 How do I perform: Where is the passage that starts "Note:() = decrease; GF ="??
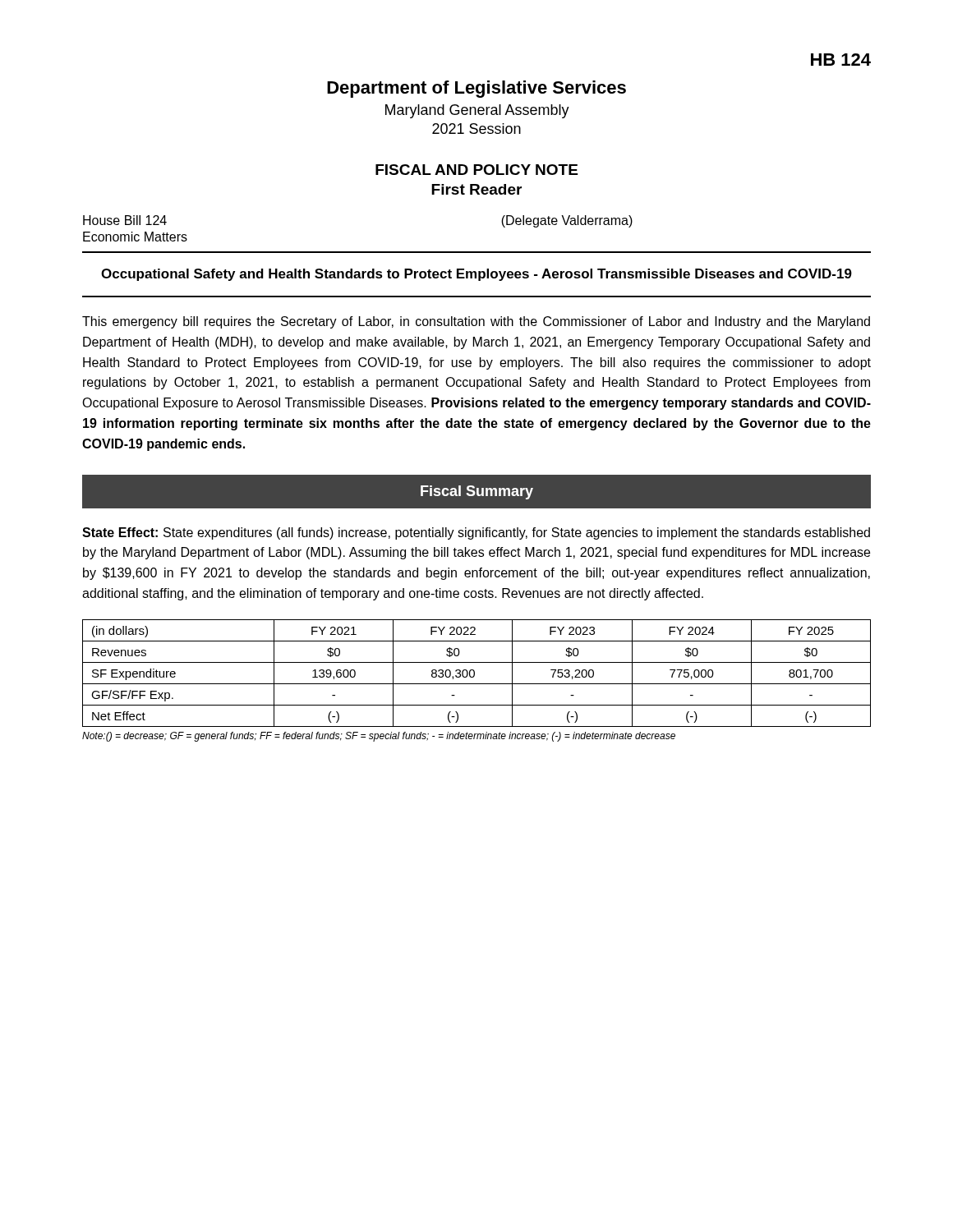coord(379,736)
